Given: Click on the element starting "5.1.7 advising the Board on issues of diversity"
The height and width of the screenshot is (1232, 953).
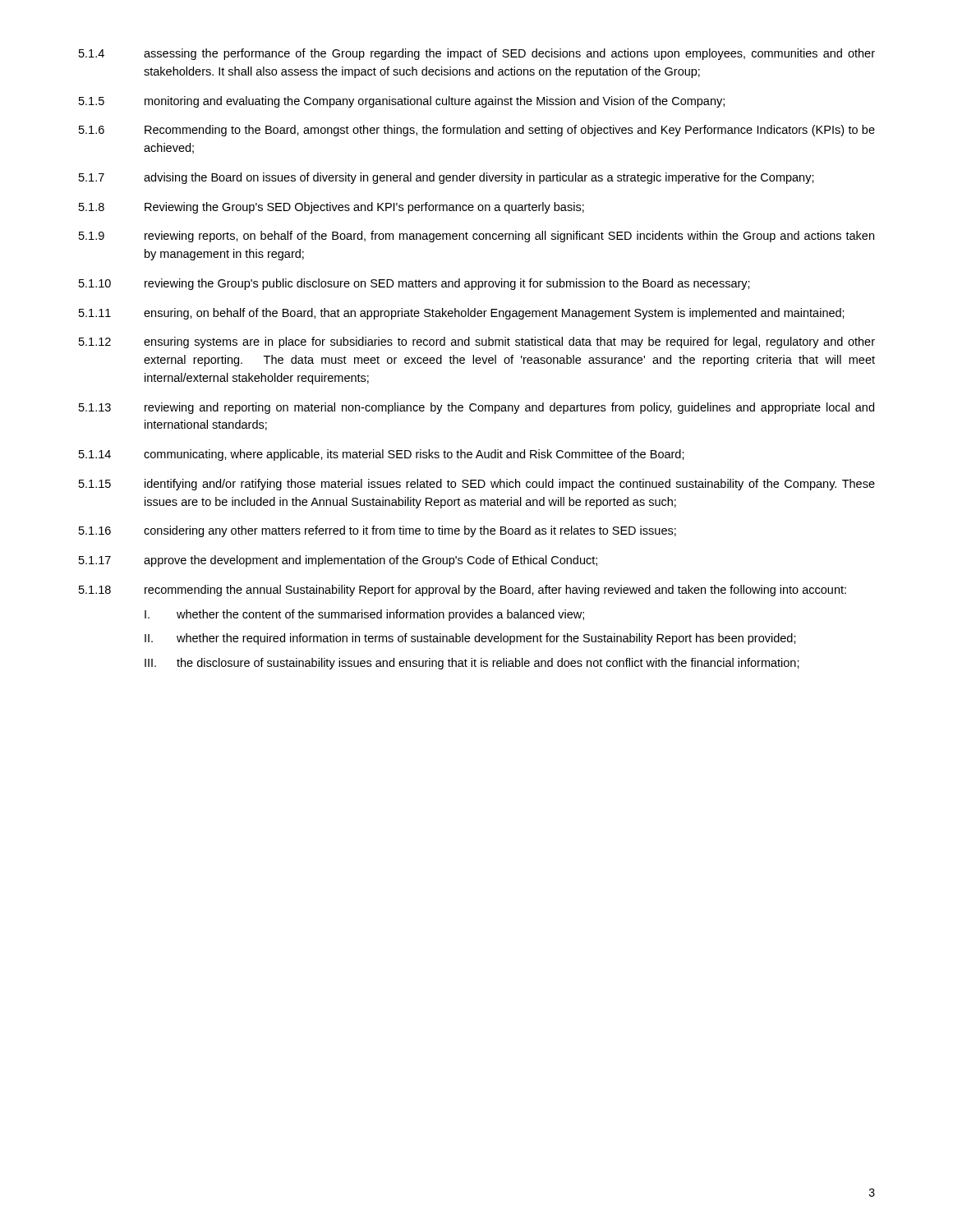Looking at the screenshot, I should (x=476, y=178).
